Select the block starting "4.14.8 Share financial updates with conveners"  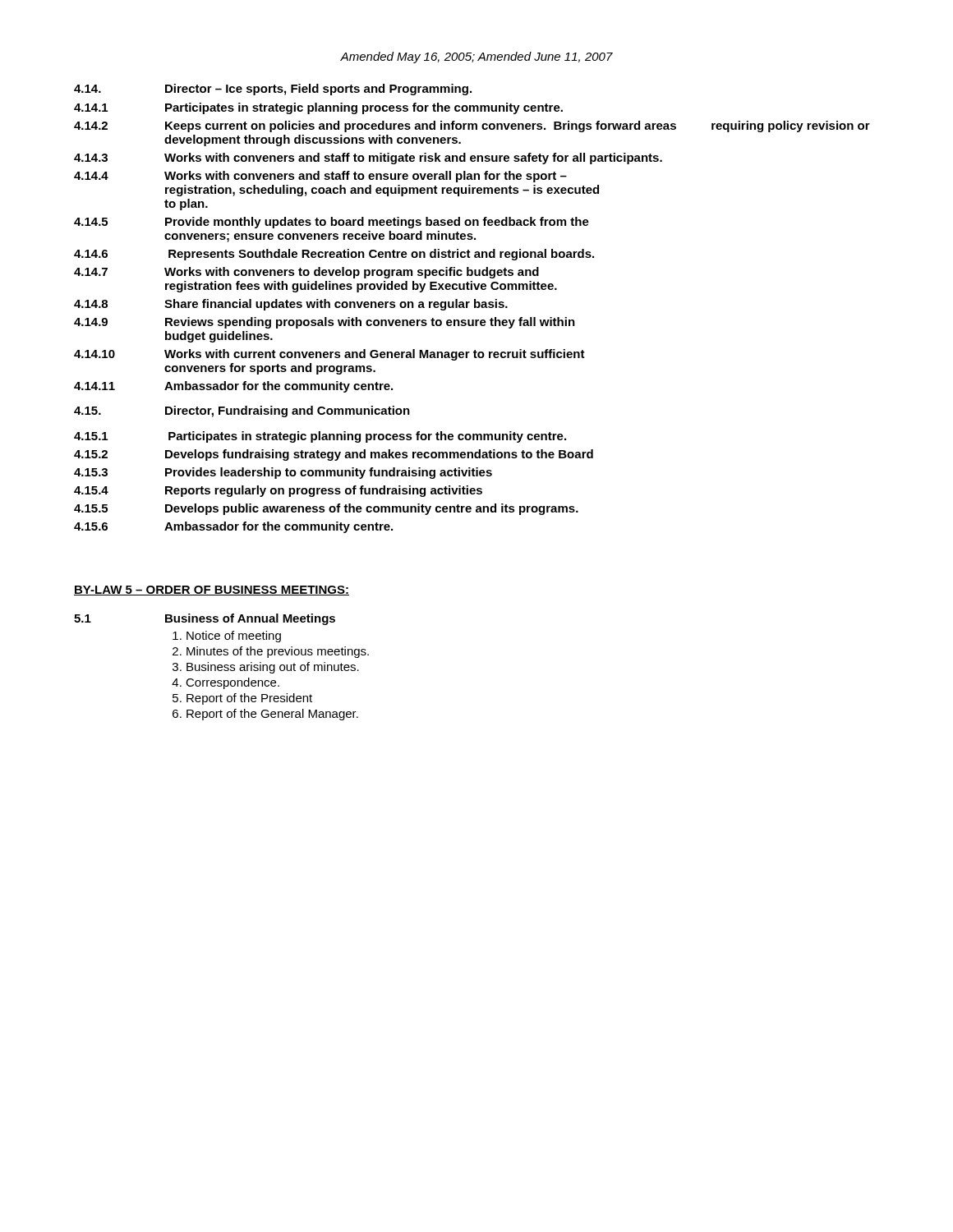(476, 304)
